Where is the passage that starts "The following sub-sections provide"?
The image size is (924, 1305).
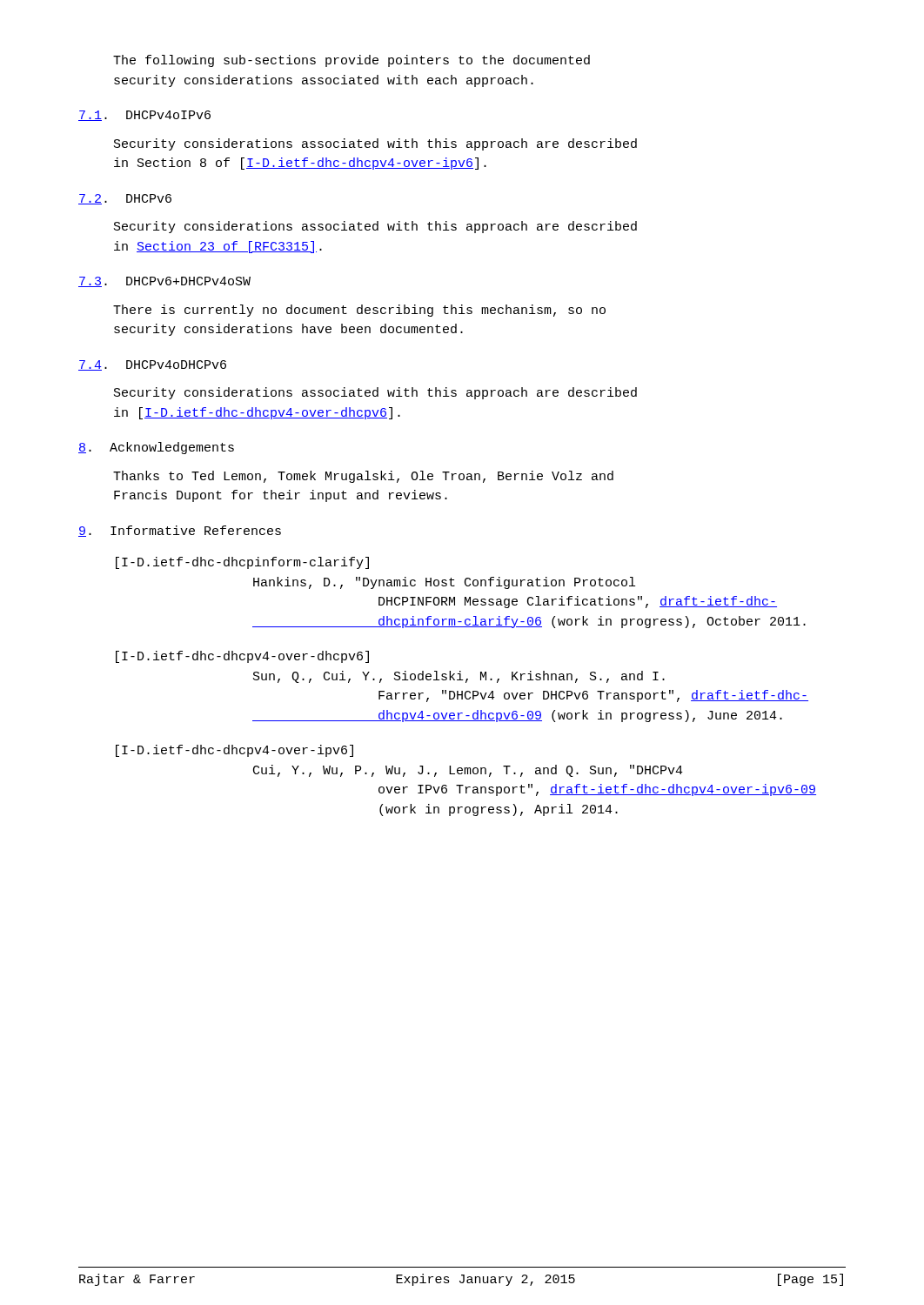(352, 71)
